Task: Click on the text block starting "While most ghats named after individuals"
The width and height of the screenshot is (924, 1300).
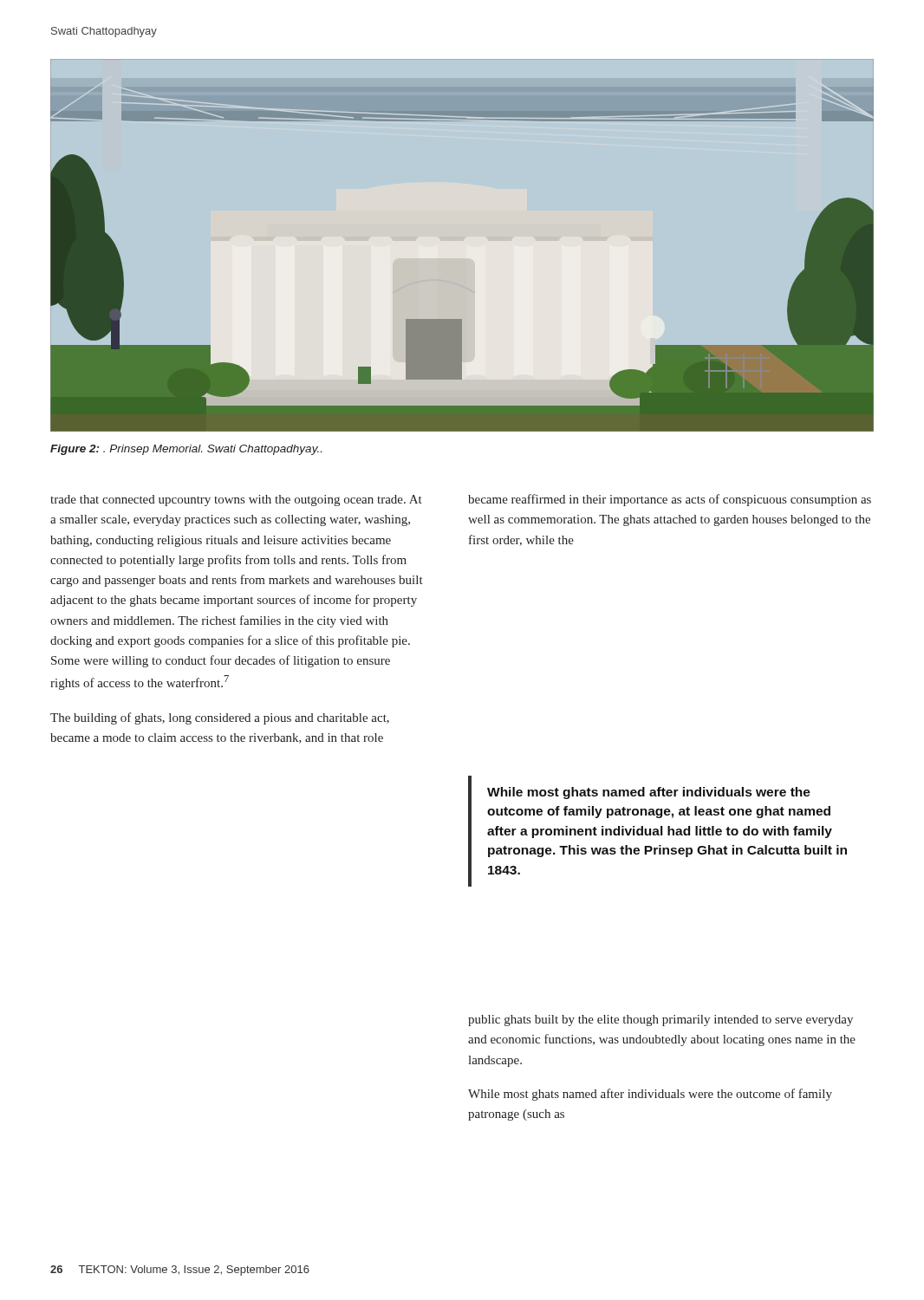Action: pos(667,831)
